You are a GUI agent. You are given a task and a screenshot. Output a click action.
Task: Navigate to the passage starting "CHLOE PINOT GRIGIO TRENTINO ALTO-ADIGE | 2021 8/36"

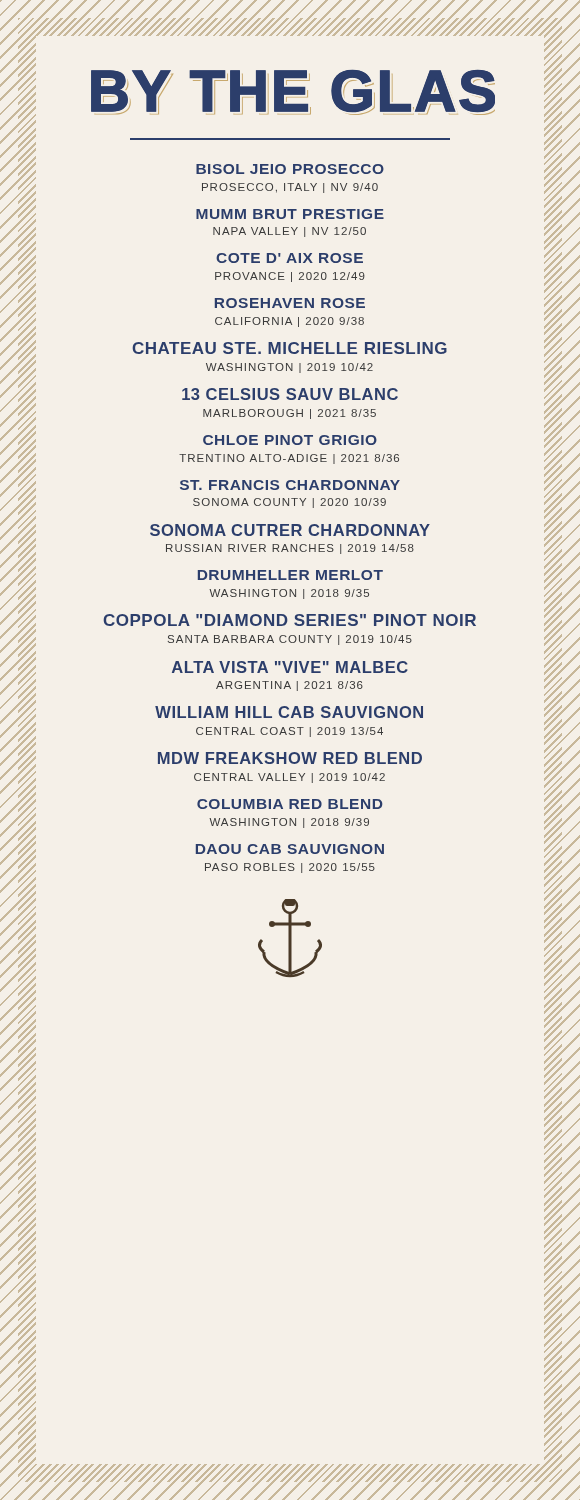pyautogui.click(x=290, y=448)
